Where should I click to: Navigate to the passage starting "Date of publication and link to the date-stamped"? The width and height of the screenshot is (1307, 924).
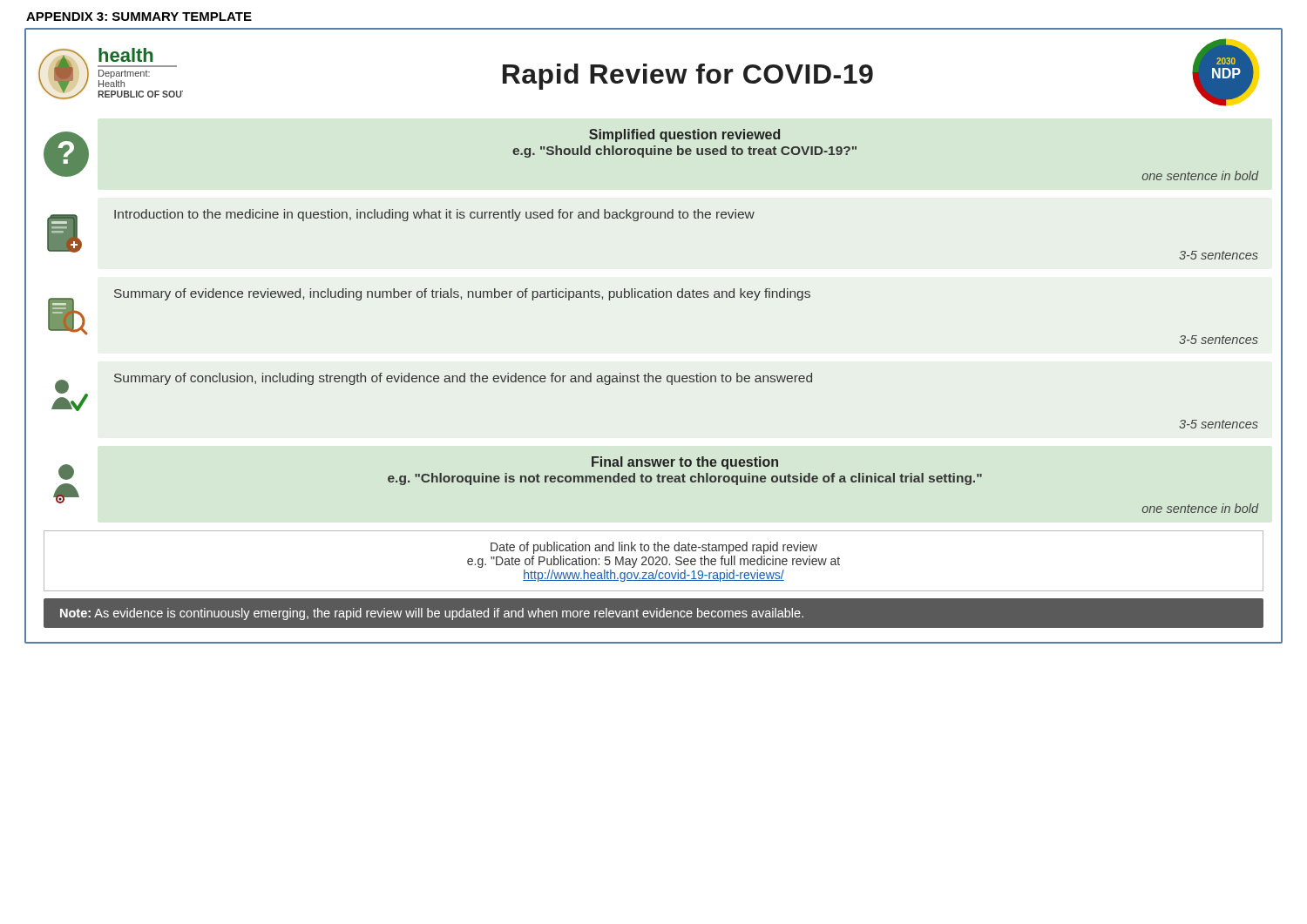[654, 561]
